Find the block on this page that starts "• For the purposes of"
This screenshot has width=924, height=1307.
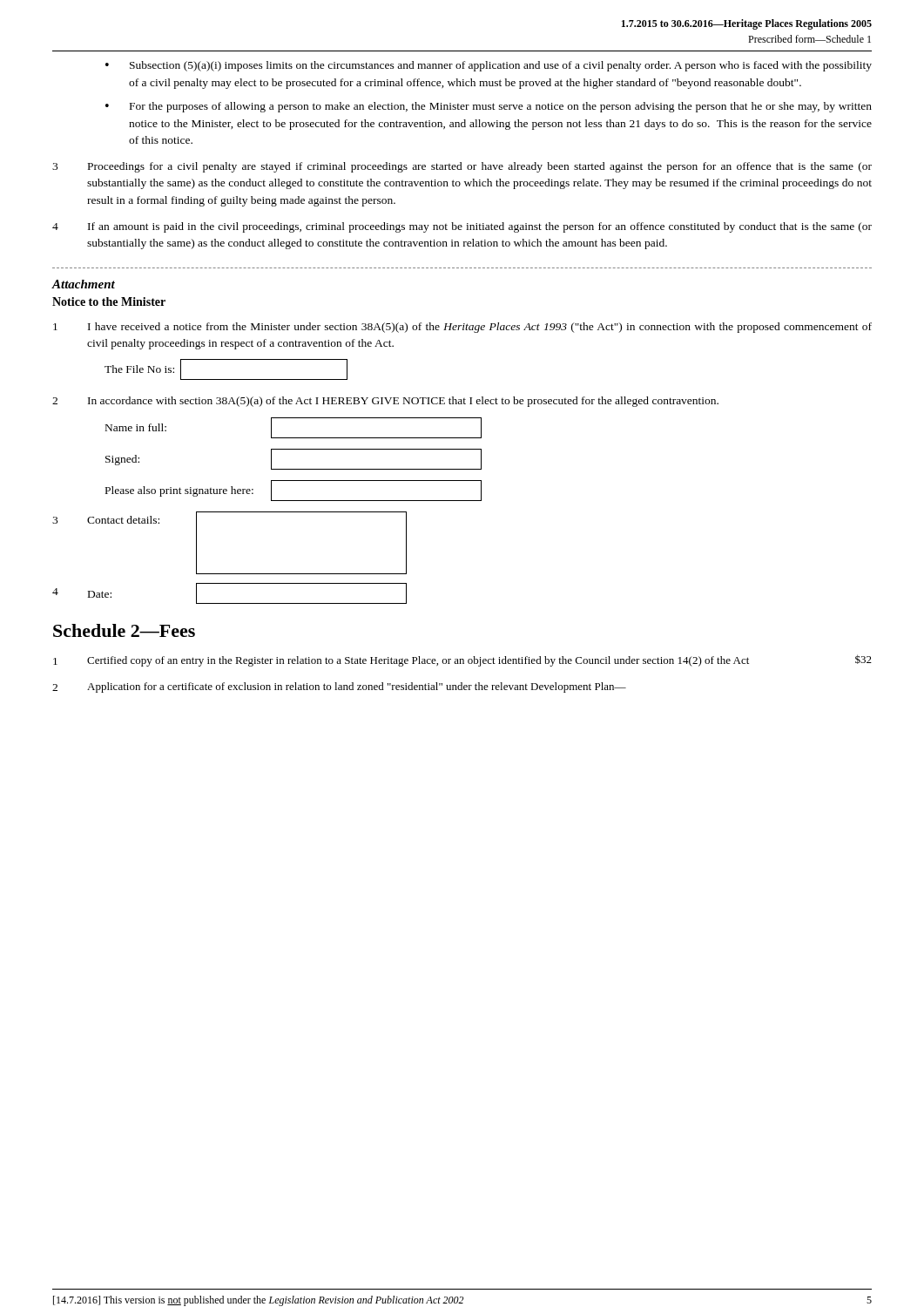488,123
